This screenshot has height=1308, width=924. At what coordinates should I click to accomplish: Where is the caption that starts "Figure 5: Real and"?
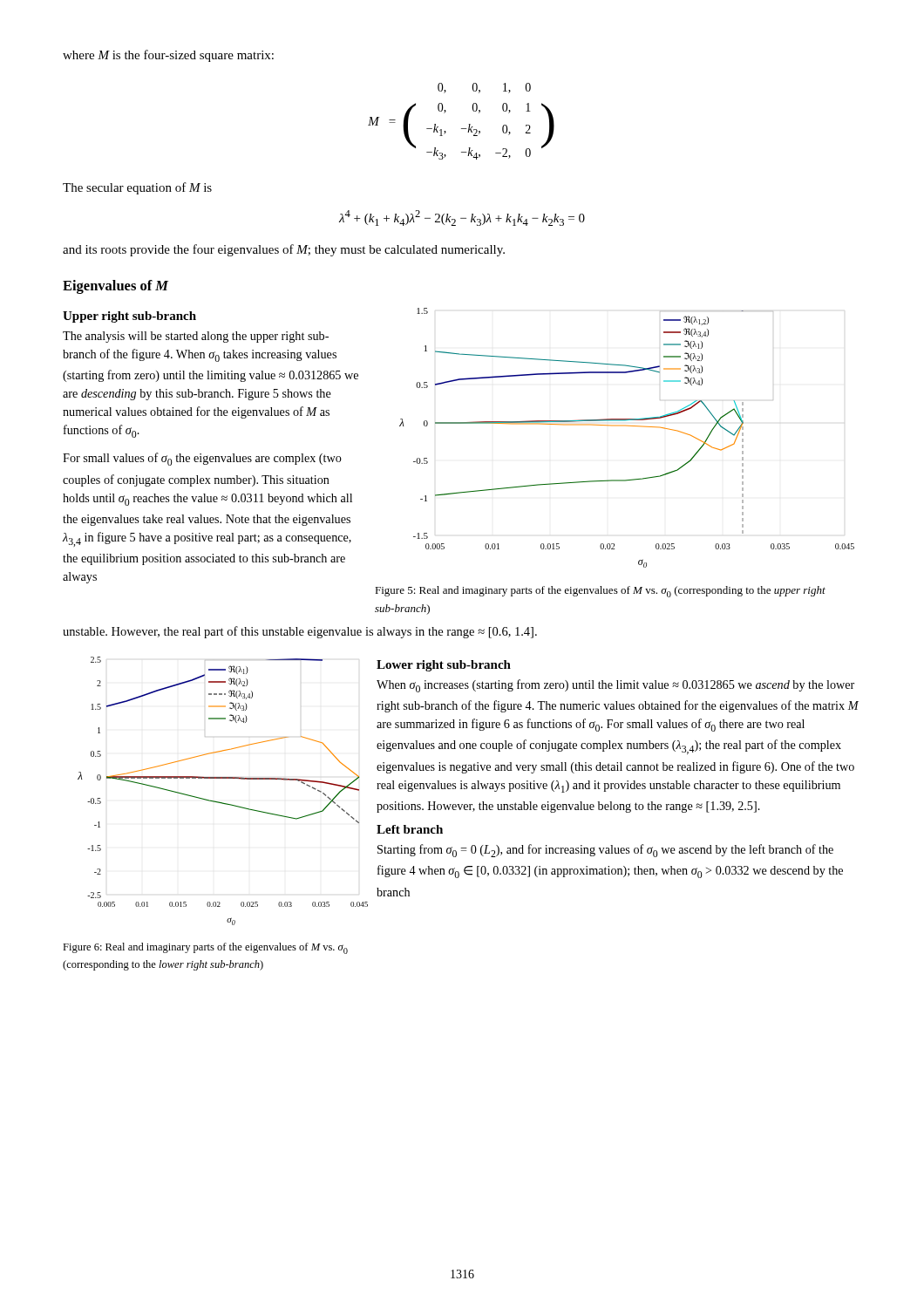point(600,599)
